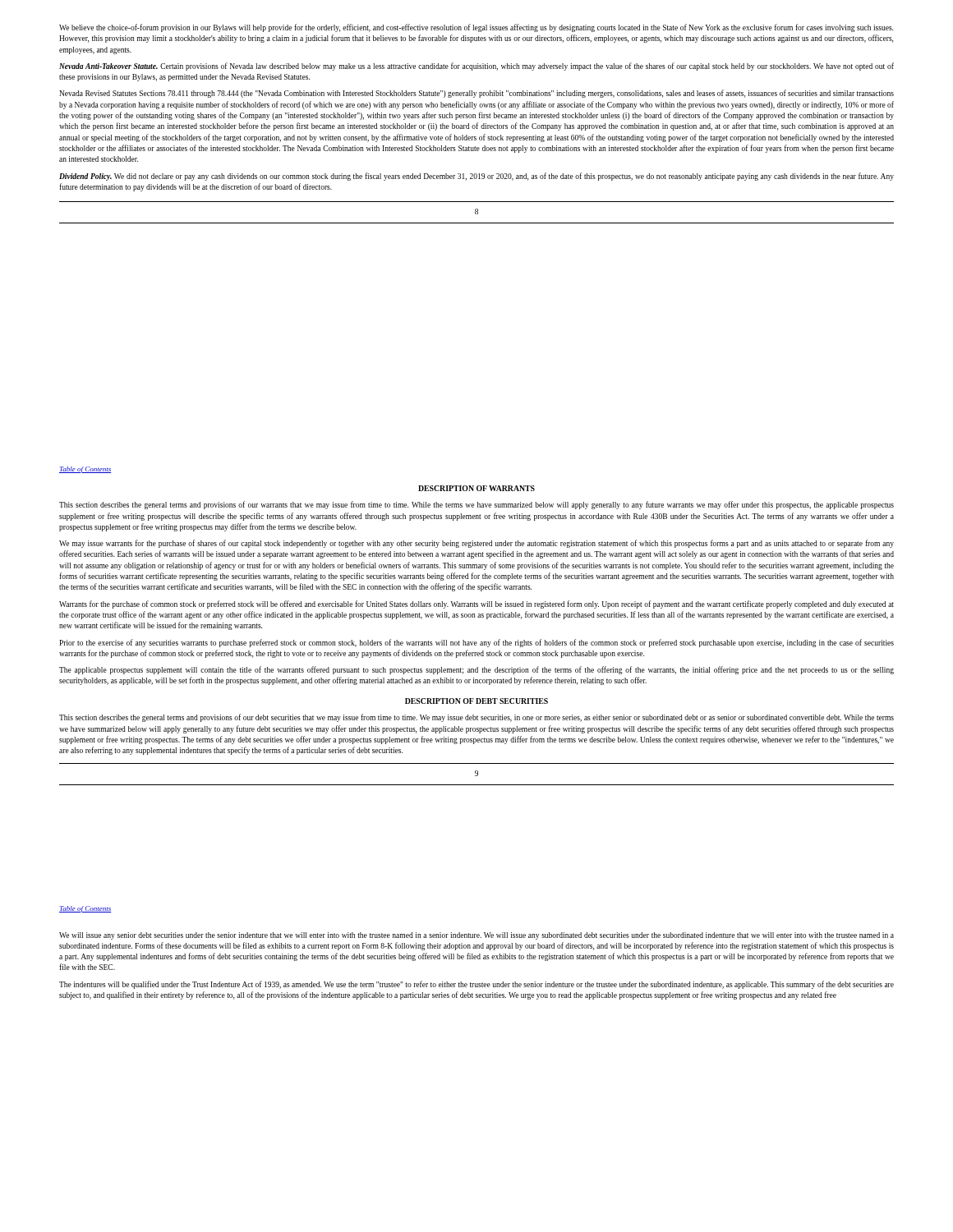Locate the text block that reads "The applicable prospectus supplement"
Viewport: 953px width, 1232px height.
[x=476, y=676]
